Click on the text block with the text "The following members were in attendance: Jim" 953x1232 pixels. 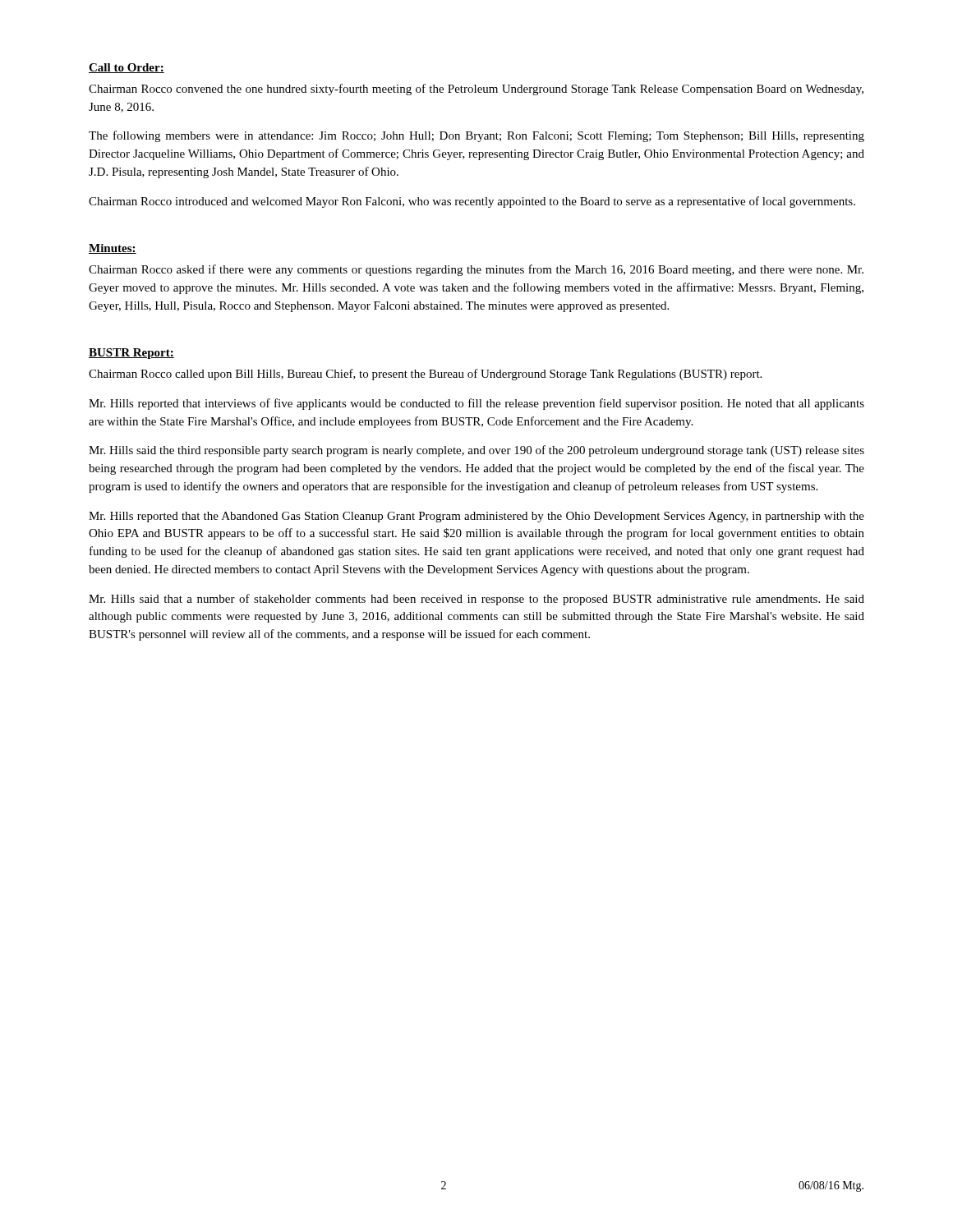pos(476,154)
